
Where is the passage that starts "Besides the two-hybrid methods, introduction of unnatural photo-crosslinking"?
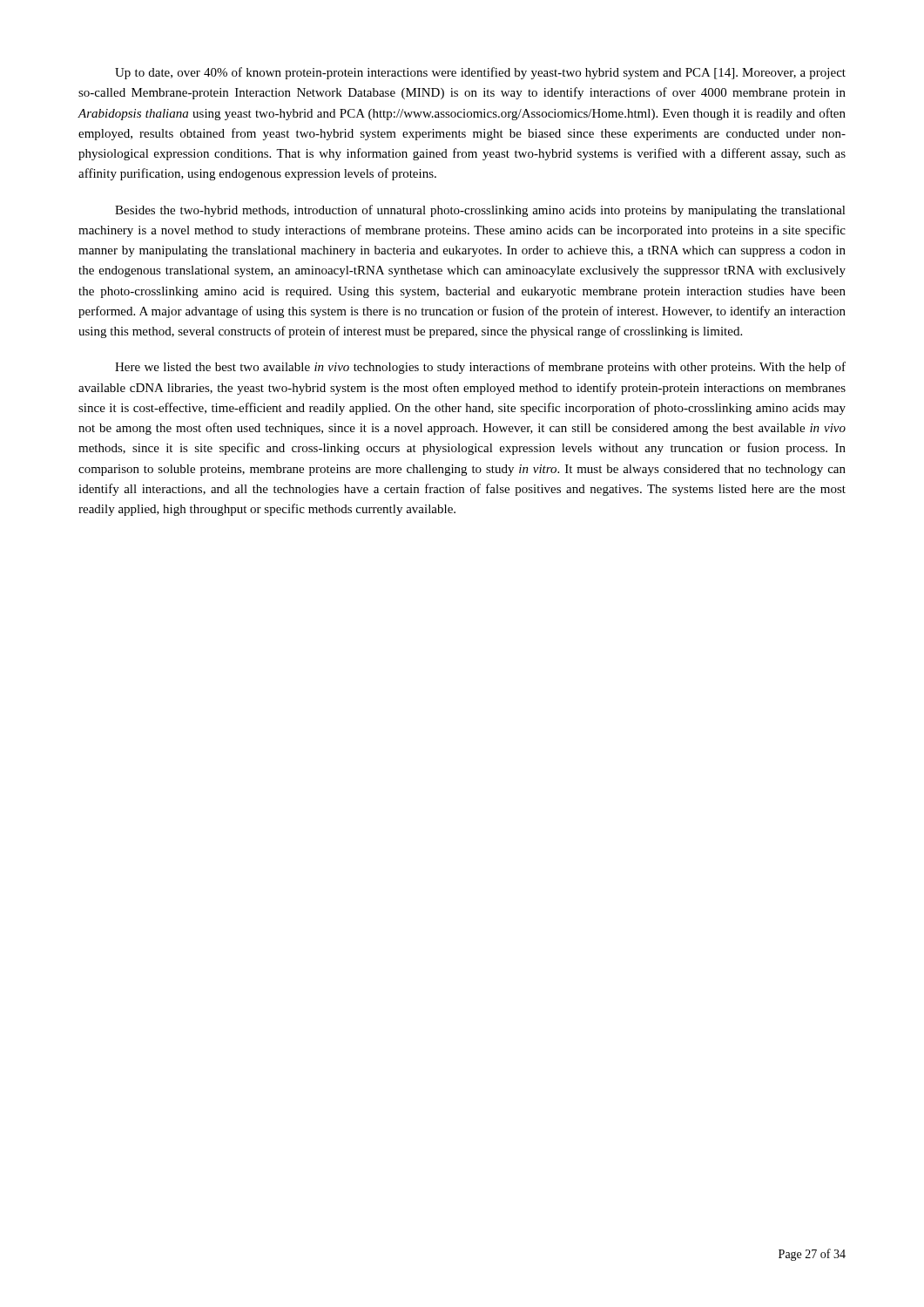[x=462, y=271]
